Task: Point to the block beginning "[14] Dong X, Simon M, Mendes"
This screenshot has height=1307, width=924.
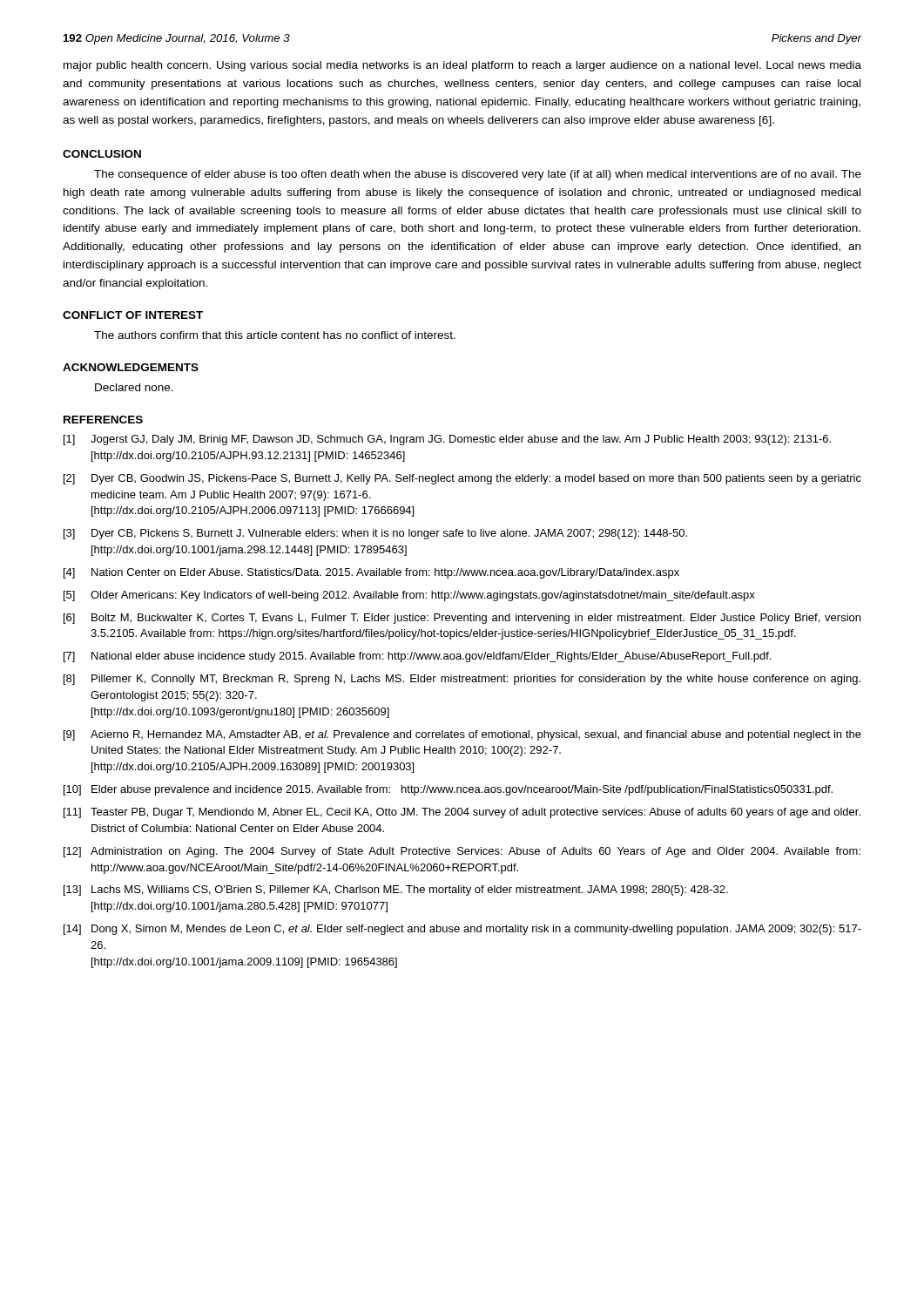Action: coord(462,930)
